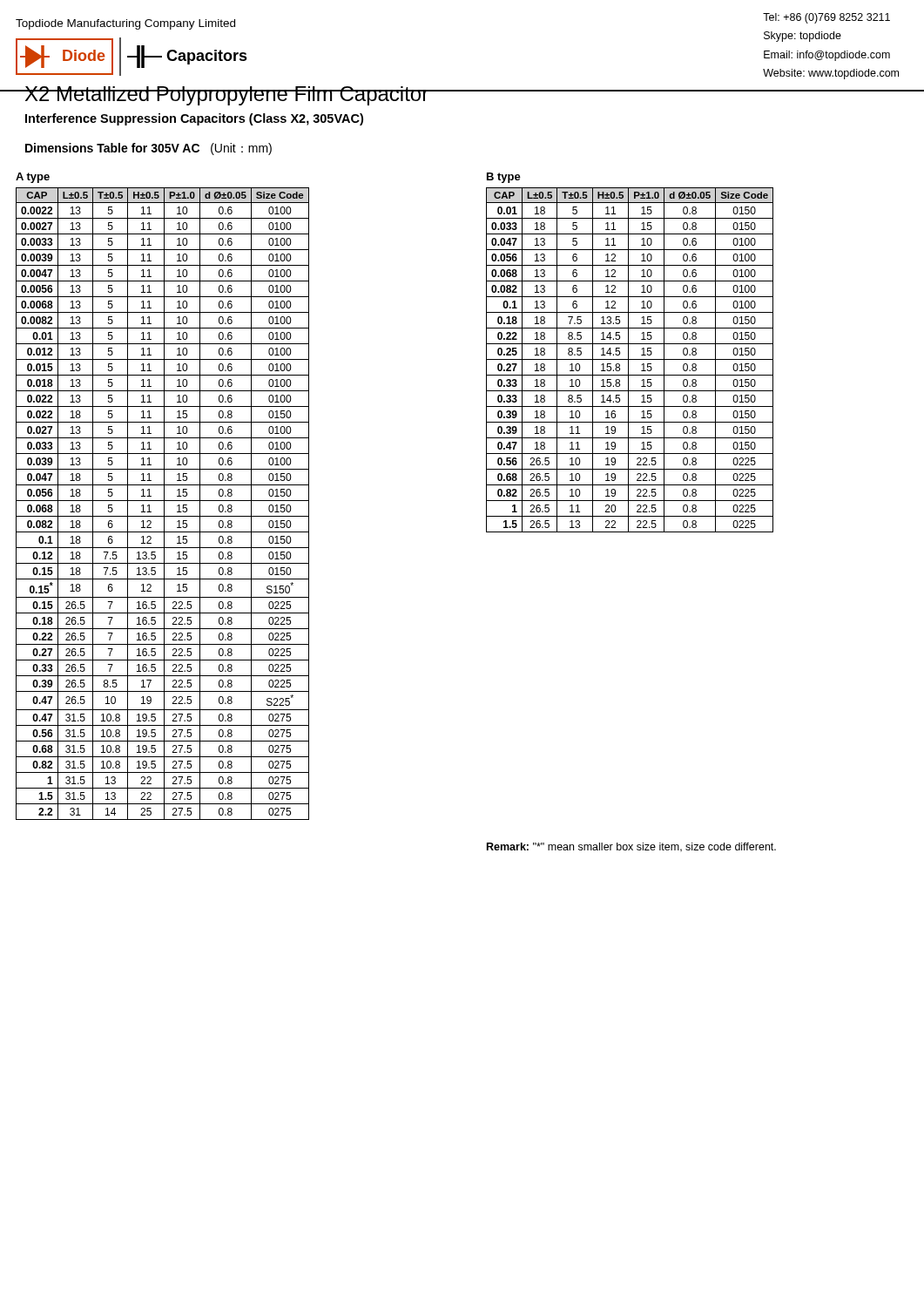Navigate to the region starting "Remark: "*" mean smaller box size"
Viewport: 924px width, 1307px height.
(x=631, y=847)
